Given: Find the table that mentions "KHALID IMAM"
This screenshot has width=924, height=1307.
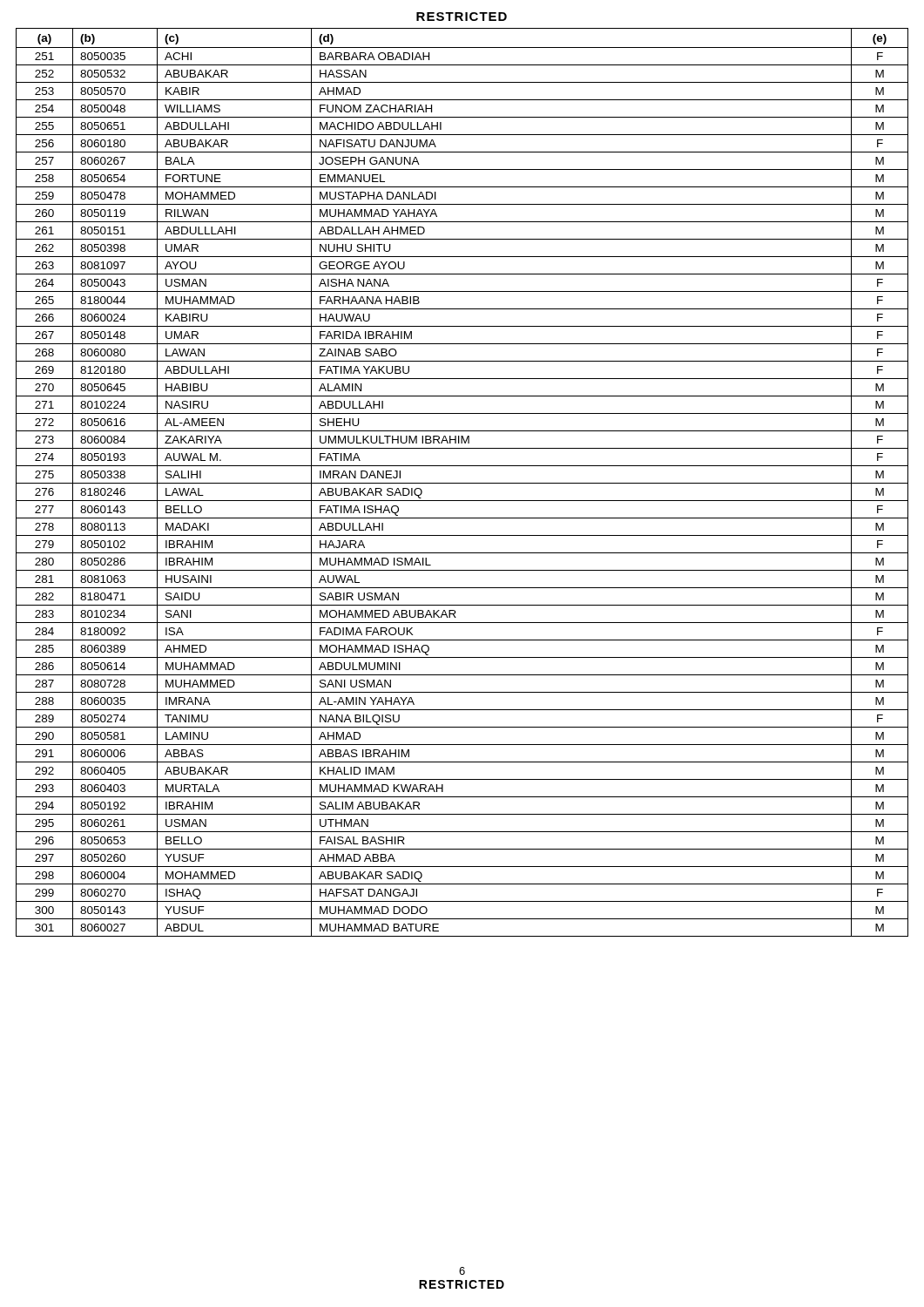Looking at the screenshot, I should [462, 482].
